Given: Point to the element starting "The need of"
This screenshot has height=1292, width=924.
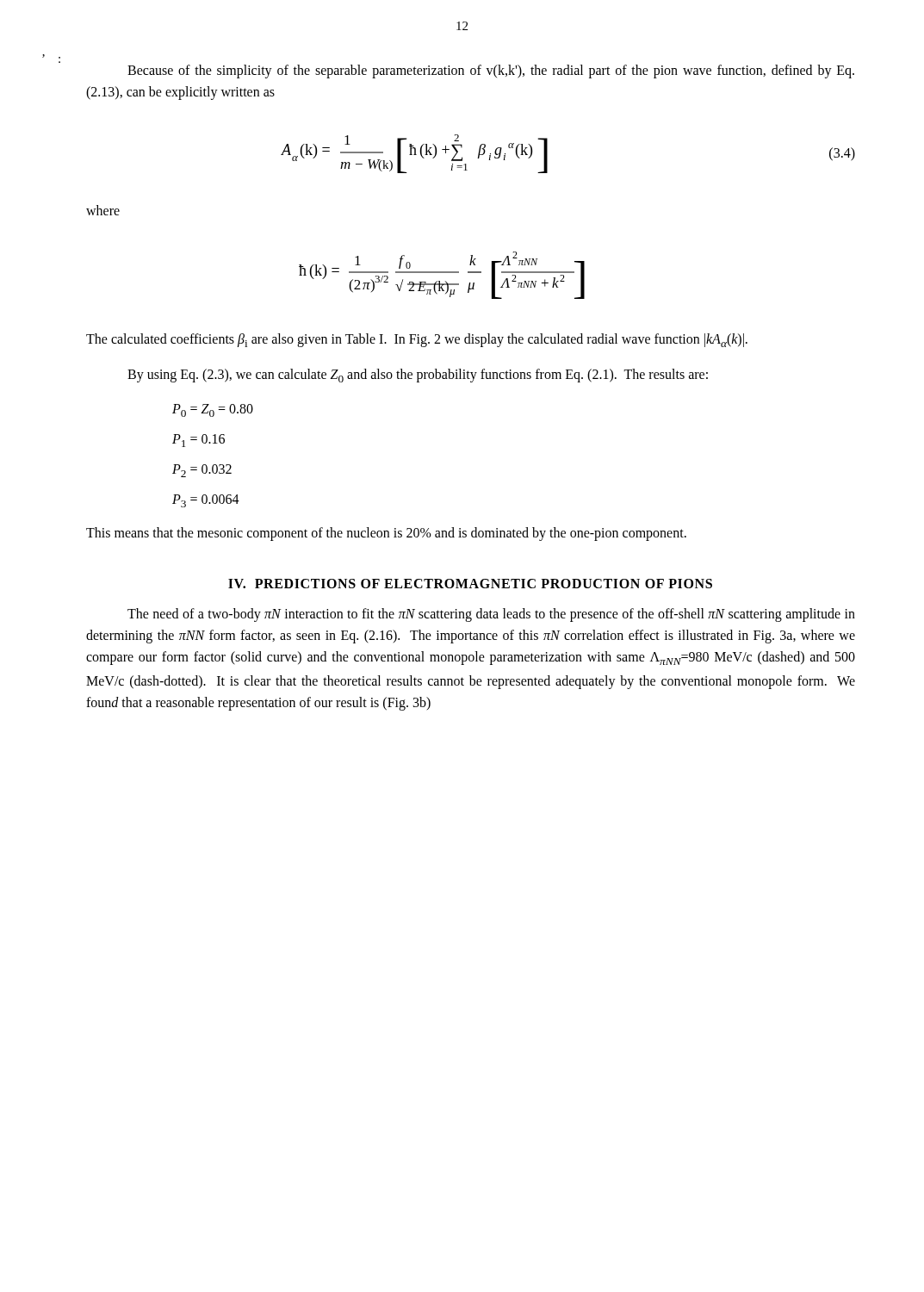Looking at the screenshot, I should (471, 658).
